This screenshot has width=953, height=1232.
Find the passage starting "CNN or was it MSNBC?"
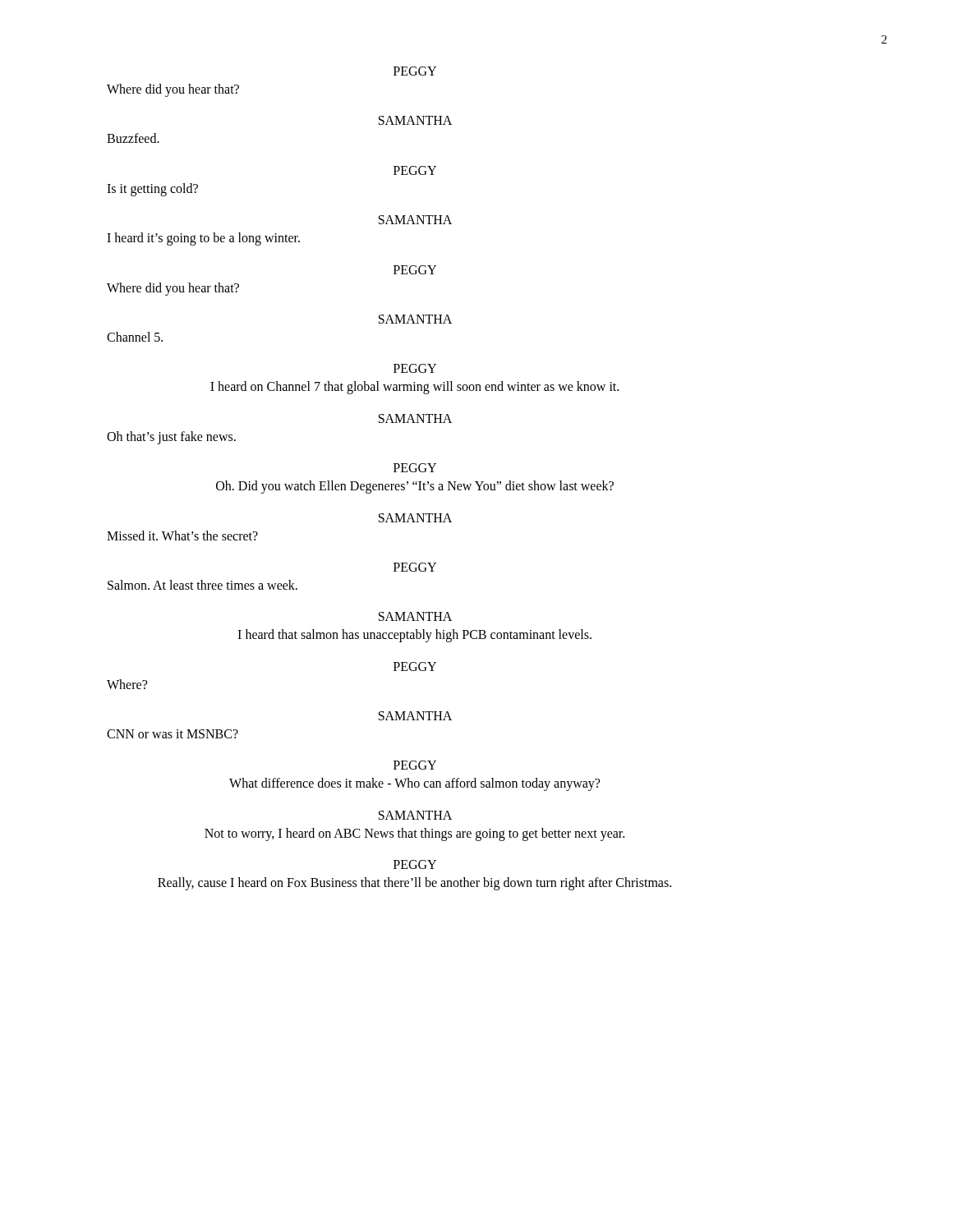[173, 734]
